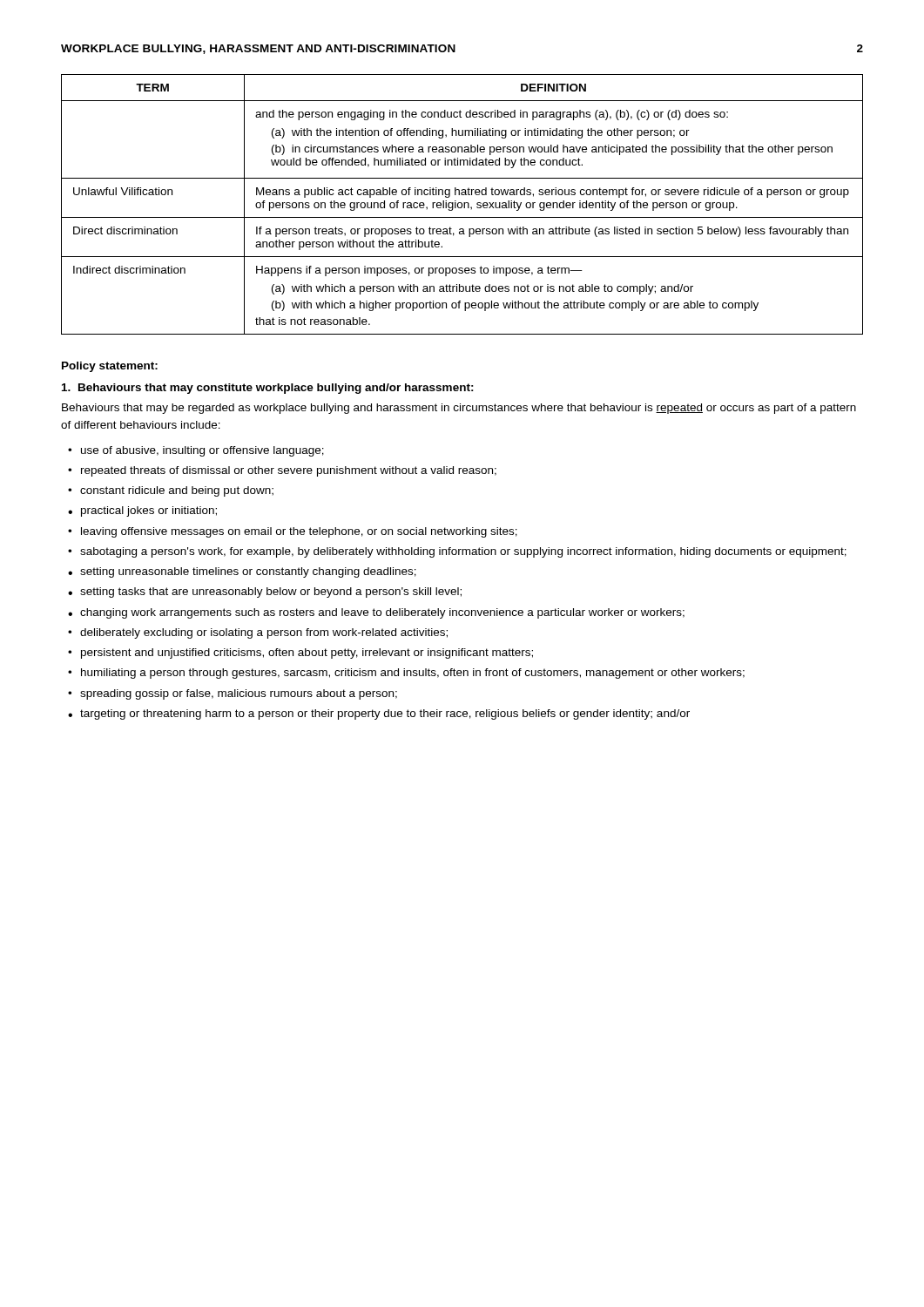924x1307 pixels.
Task: Click on the list item that says "humiliating a person"
Action: pos(462,673)
